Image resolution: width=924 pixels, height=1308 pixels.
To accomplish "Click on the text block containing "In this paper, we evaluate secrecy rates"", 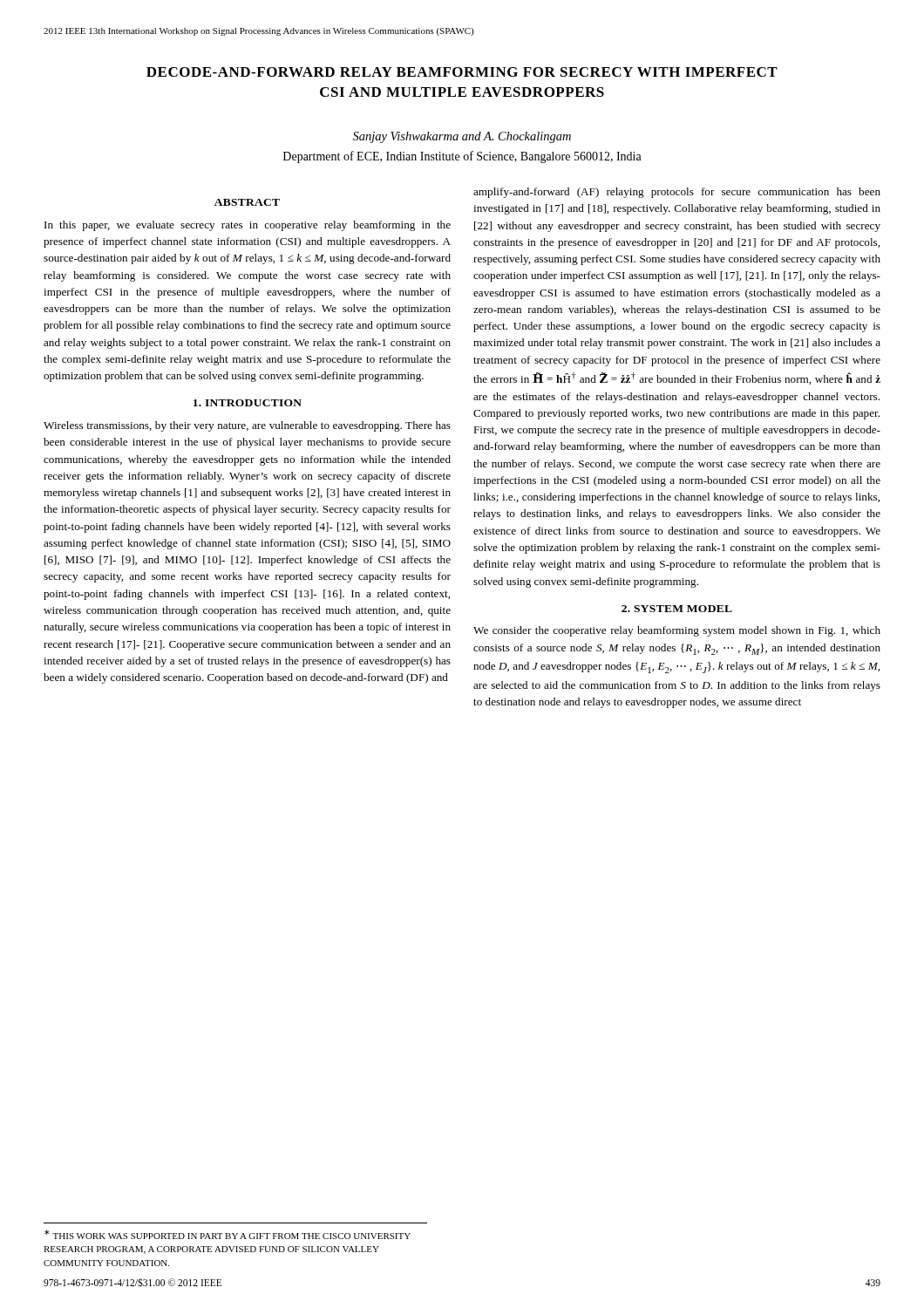I will [x=247, y=300].
